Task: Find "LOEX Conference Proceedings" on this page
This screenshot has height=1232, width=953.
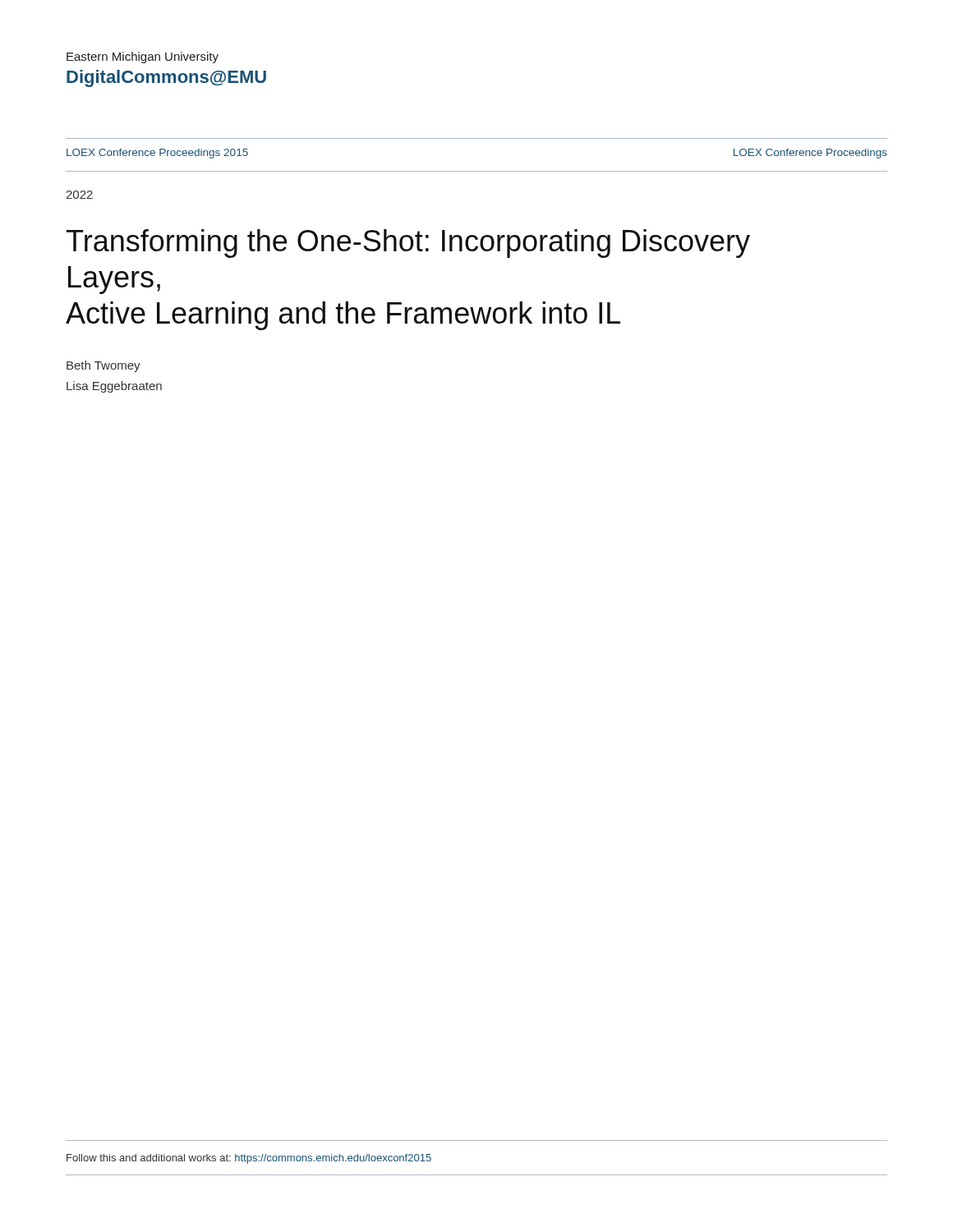Action: click(x=810, y=152)
